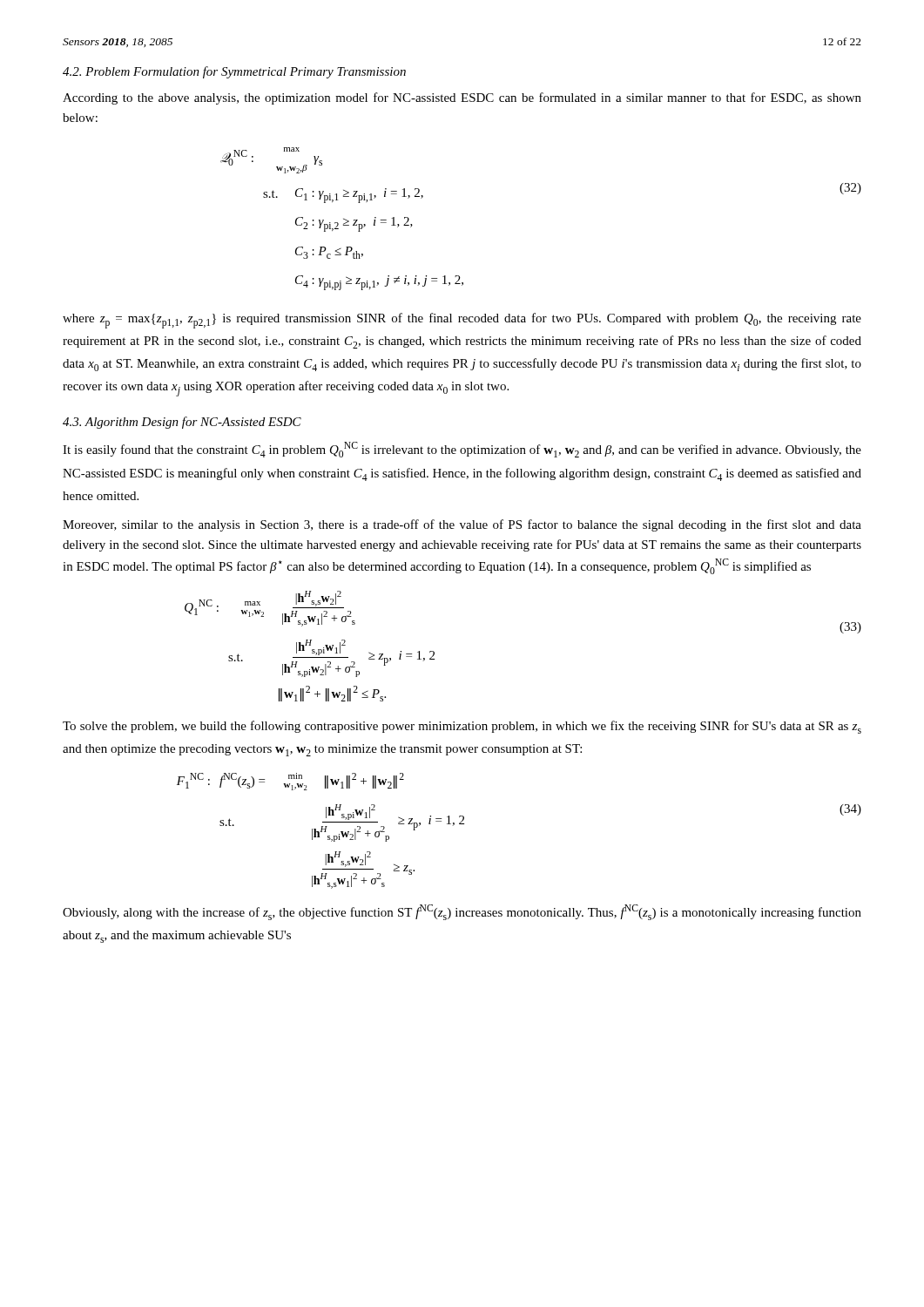
Task: Locate the text block starting "F1NC : fNC(zs) = min w1,w2 ‖w1‖2"
Action: click(462, 830)
